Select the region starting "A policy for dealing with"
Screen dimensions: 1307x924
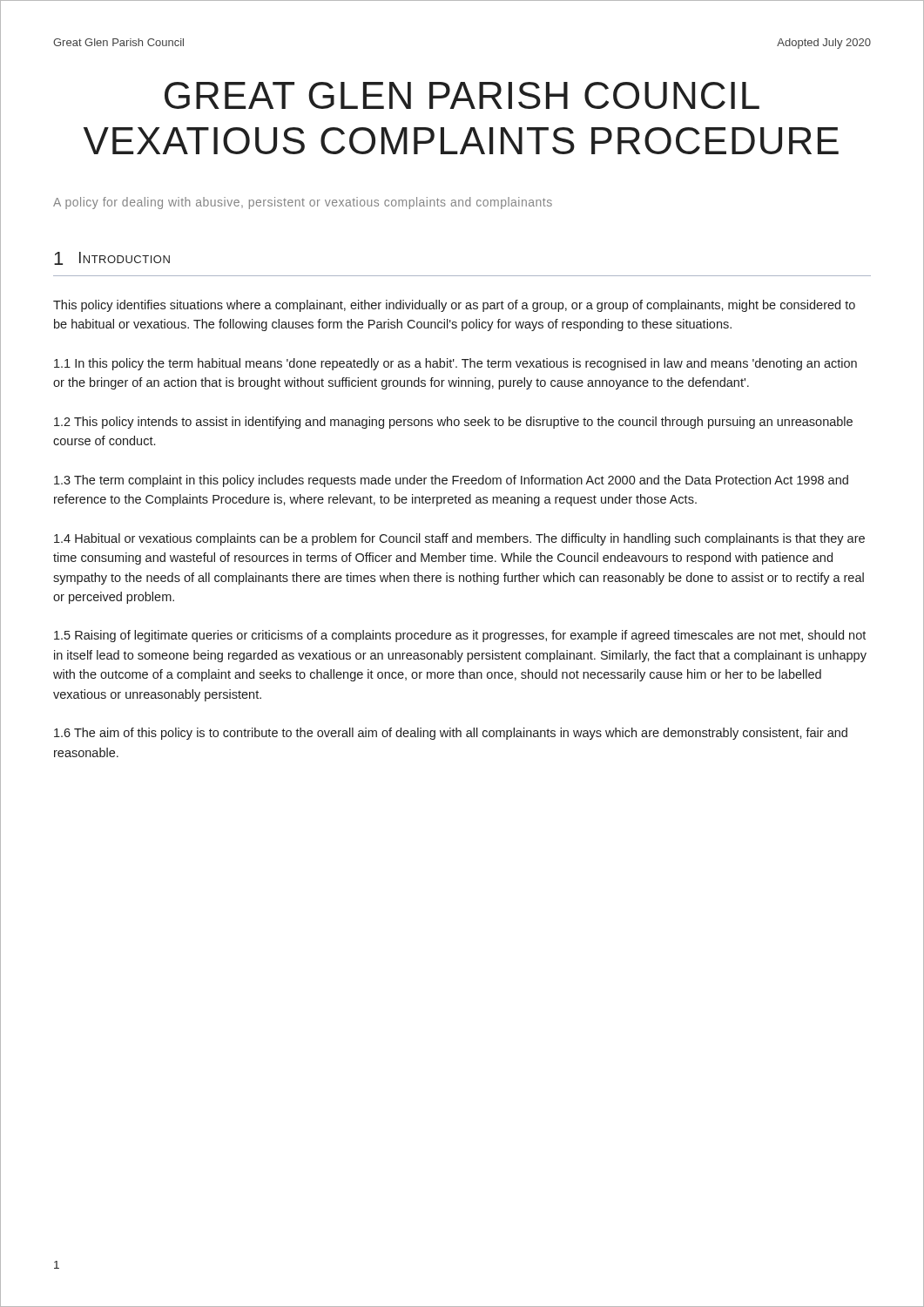303,202
